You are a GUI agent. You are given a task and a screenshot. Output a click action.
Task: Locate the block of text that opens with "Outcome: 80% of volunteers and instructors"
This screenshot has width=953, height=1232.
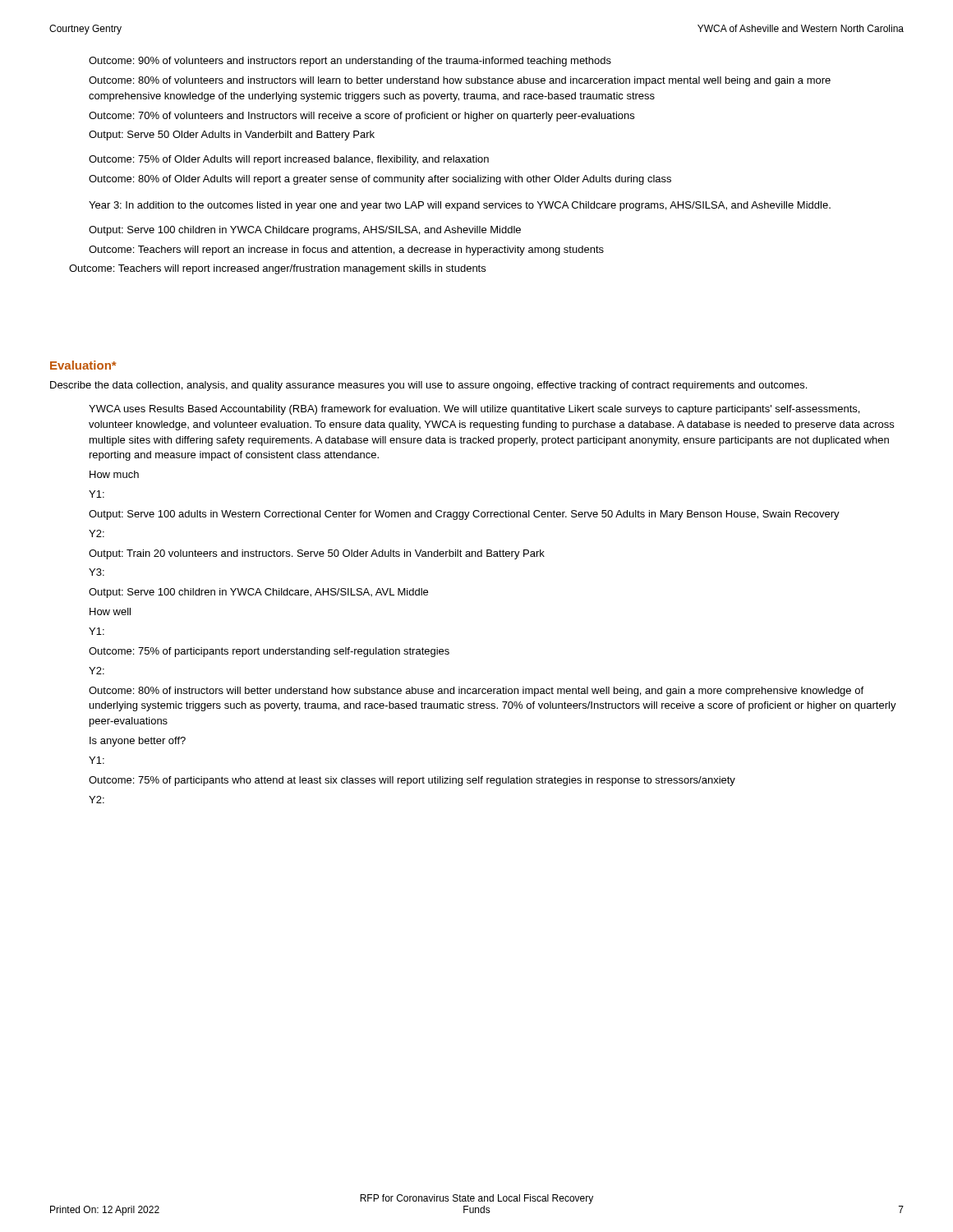click(x=460, y=88)
